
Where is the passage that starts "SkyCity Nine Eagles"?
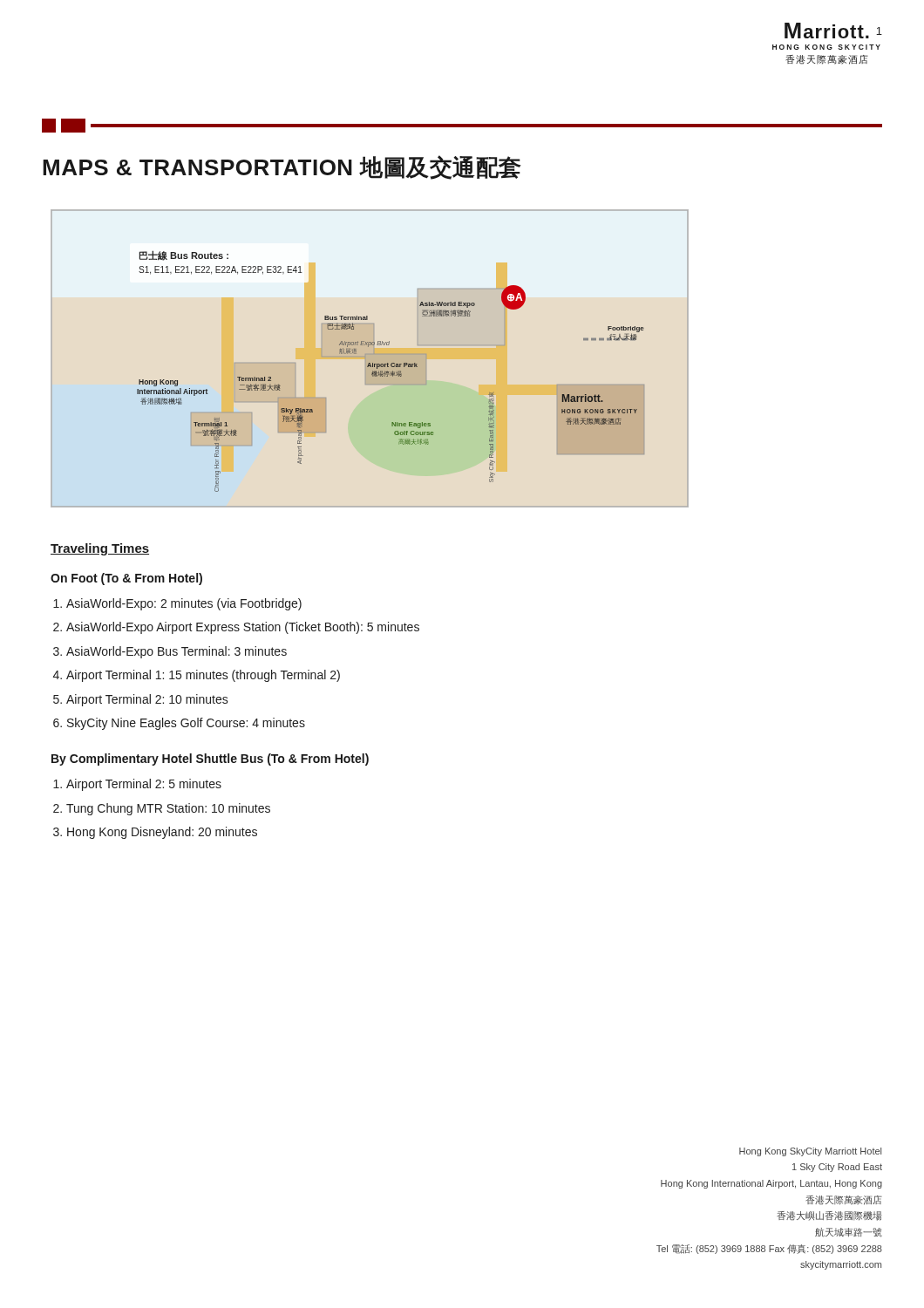[186, 723]
